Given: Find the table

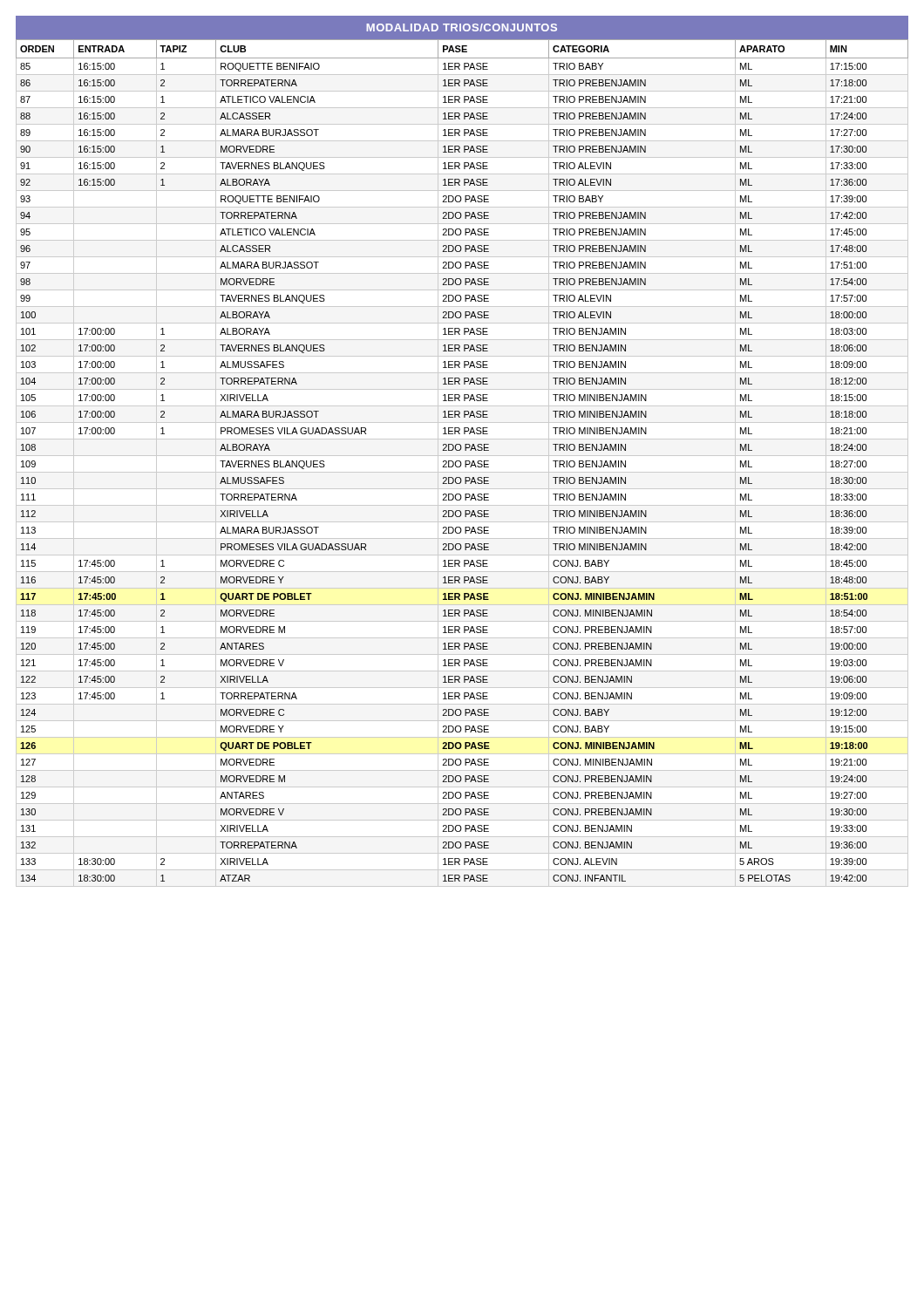Looking at the screenshot, I should tap(462, 463).
